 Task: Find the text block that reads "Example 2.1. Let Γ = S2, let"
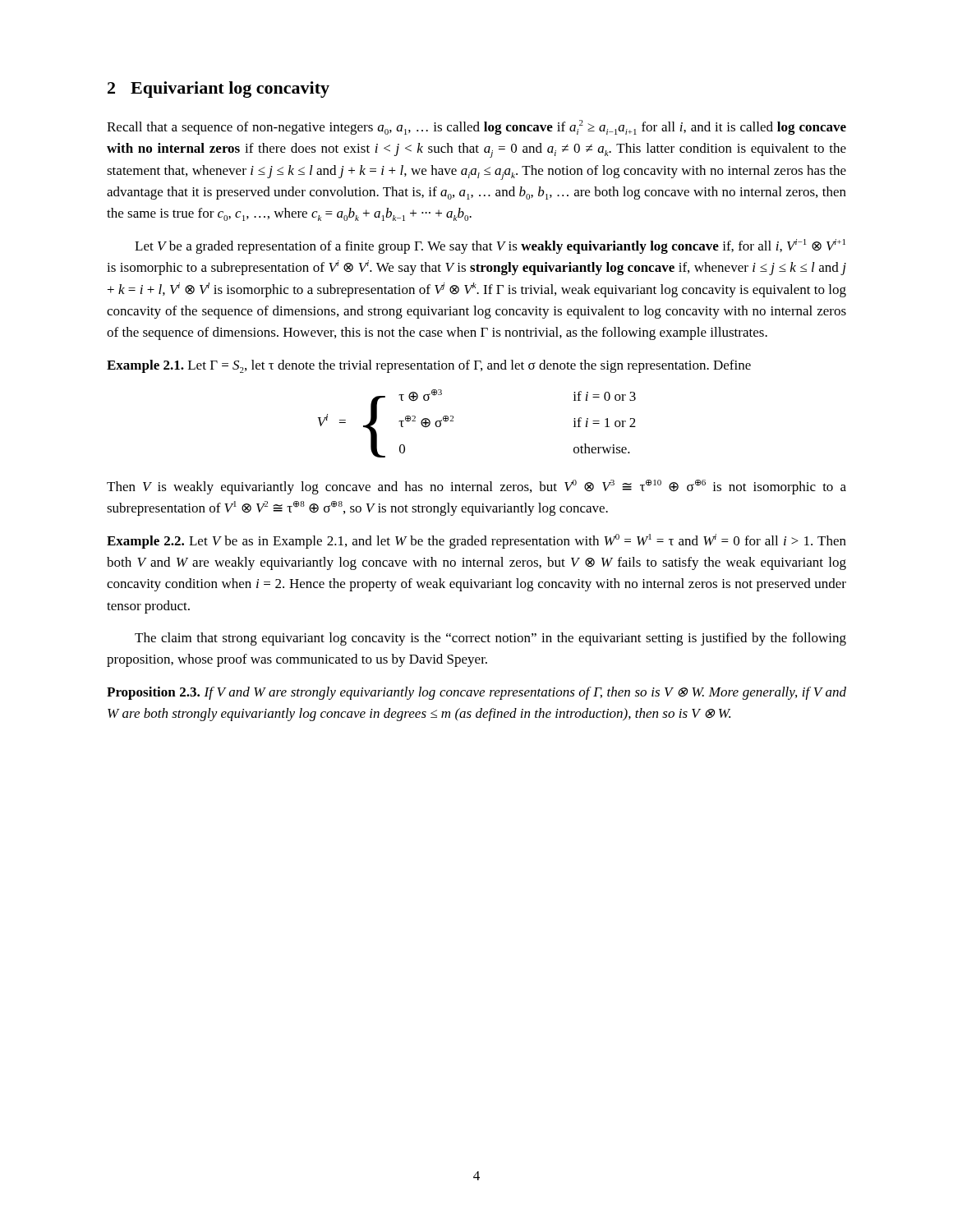pos(476,365)
